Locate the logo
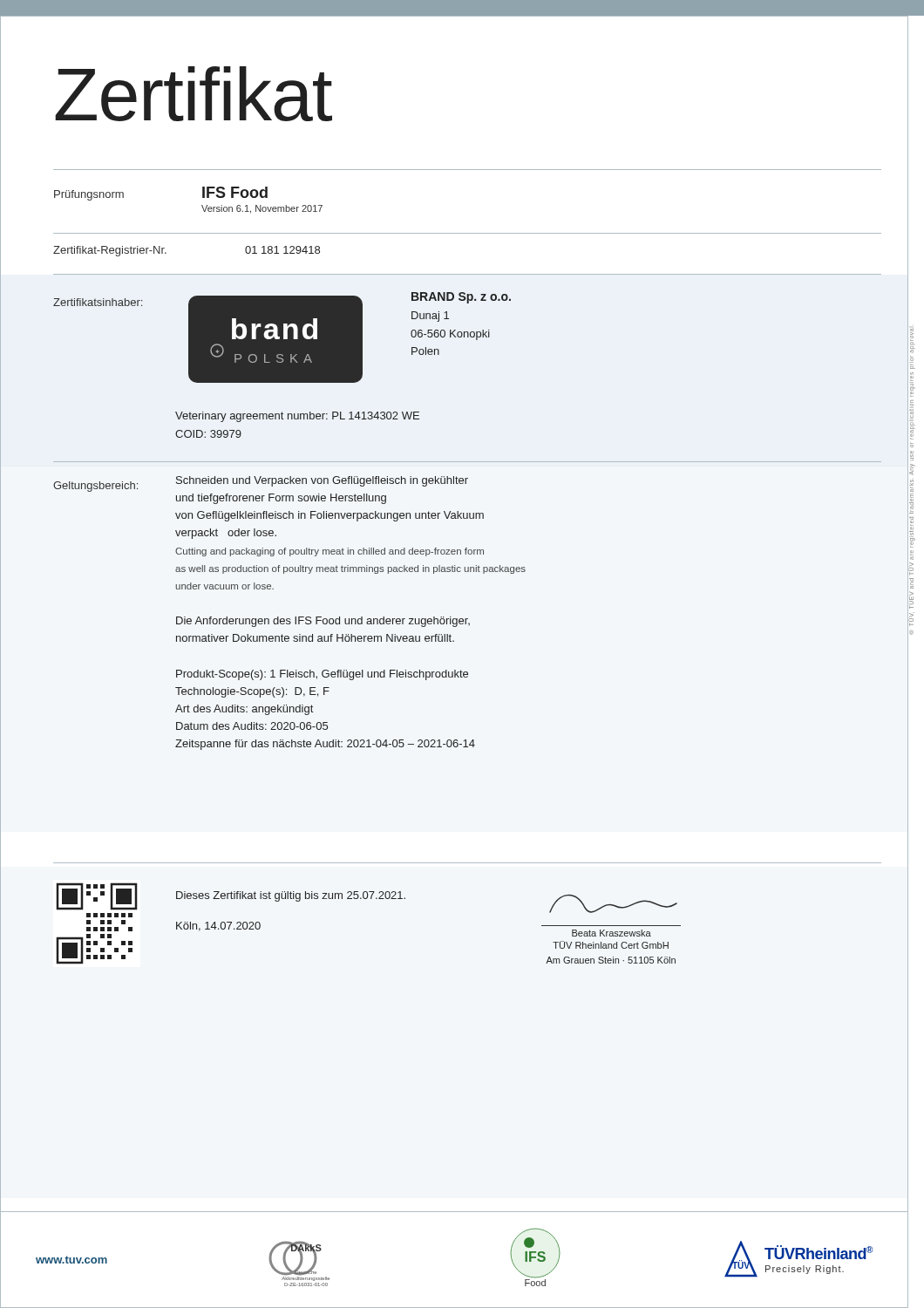Viewport: 924px width, 1308px height. [x=275, y=339]
